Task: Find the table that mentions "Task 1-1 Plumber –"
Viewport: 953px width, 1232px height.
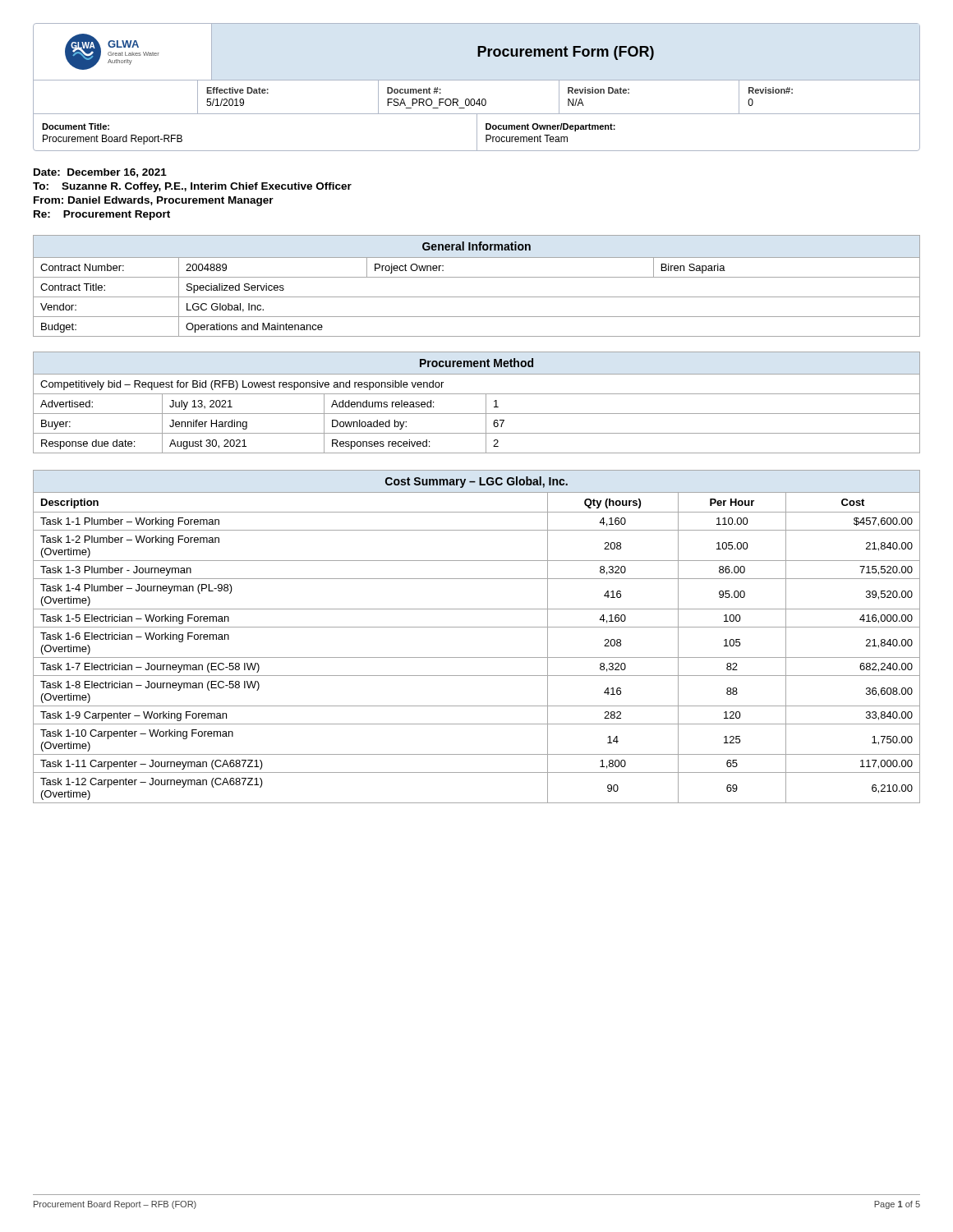Action: [476, 637]
